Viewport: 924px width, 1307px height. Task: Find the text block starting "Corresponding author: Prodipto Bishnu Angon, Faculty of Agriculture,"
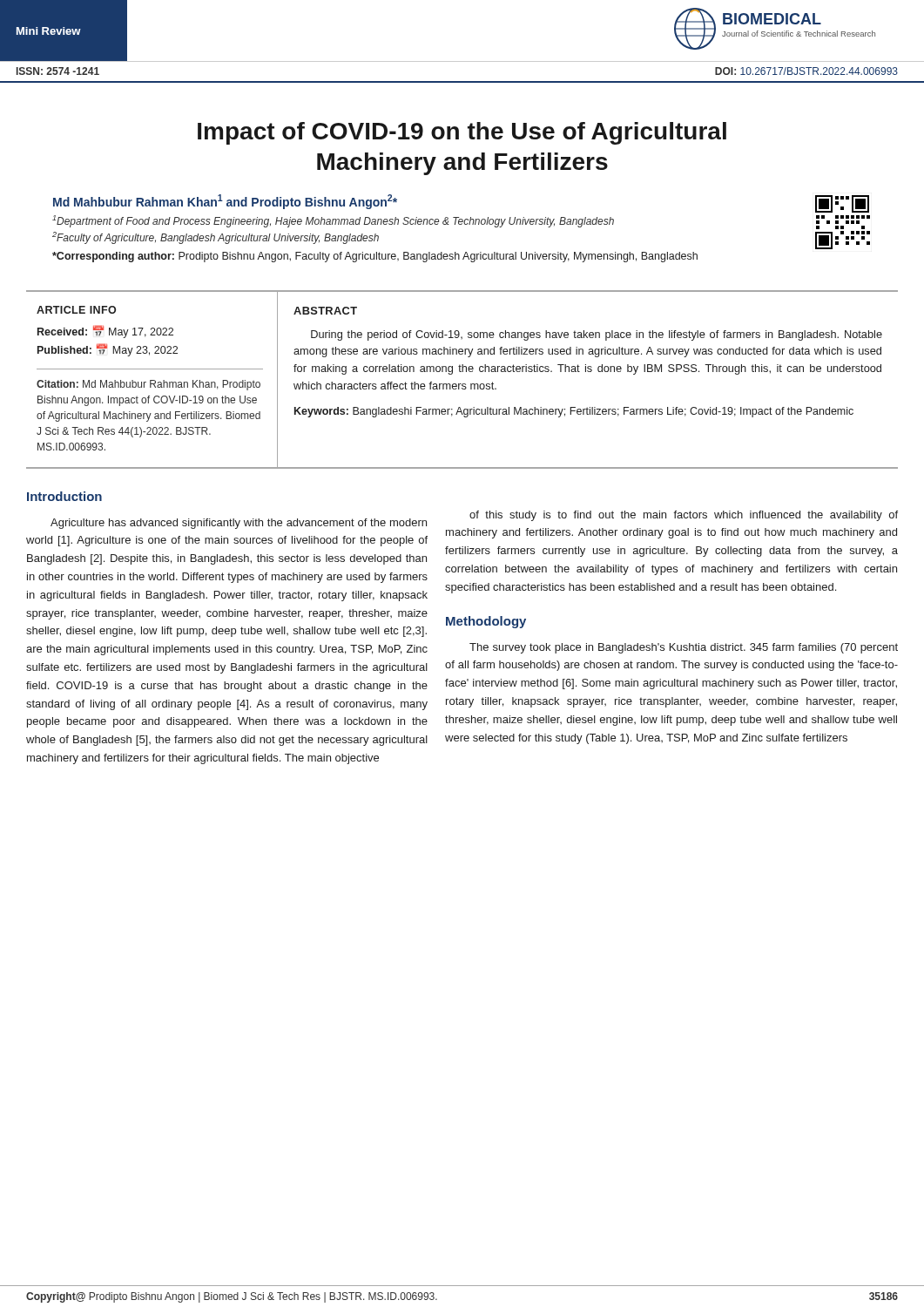(x=375, y=256)
